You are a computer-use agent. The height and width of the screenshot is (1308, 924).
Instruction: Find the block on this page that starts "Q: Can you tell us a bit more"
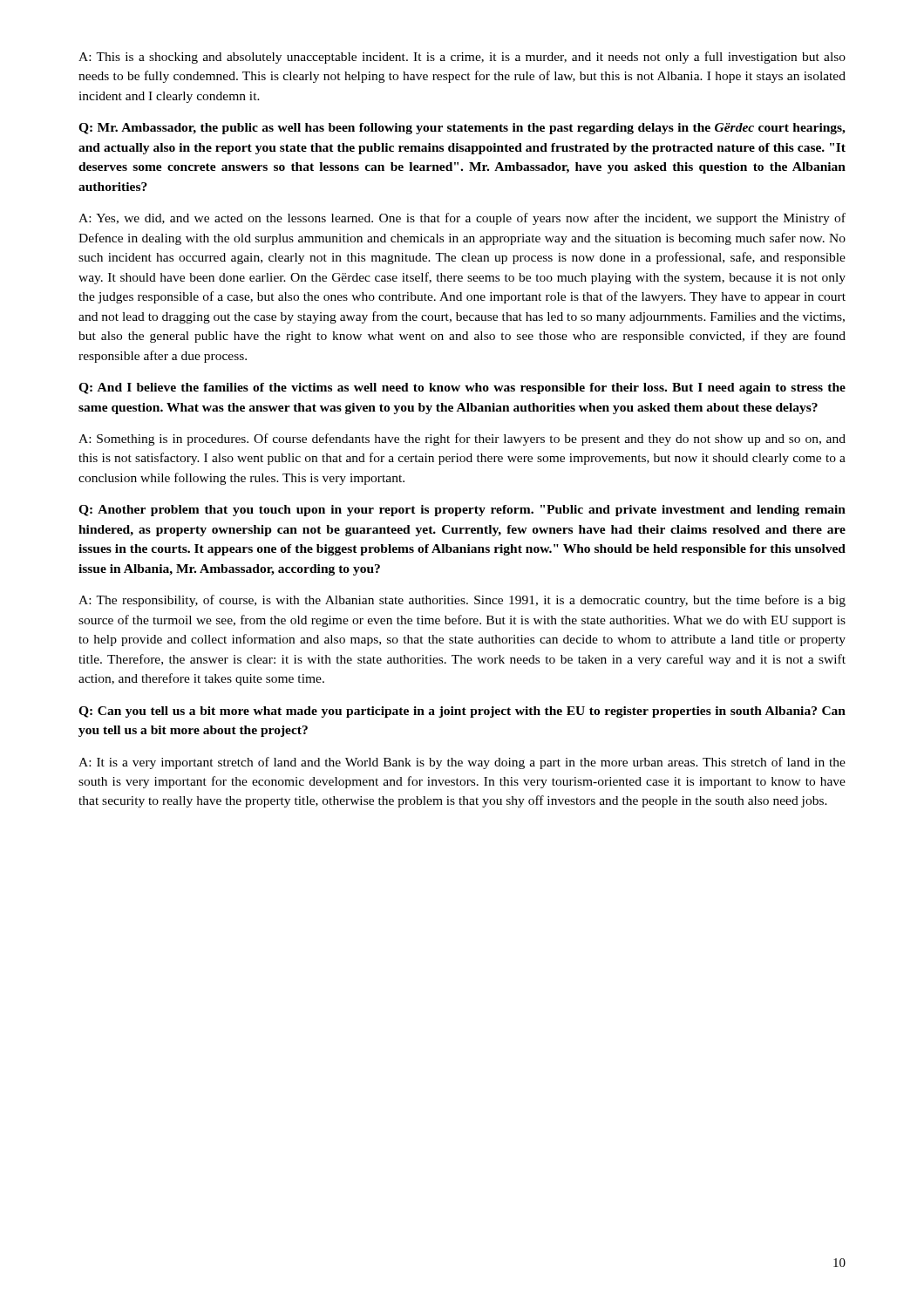point(462,720)
